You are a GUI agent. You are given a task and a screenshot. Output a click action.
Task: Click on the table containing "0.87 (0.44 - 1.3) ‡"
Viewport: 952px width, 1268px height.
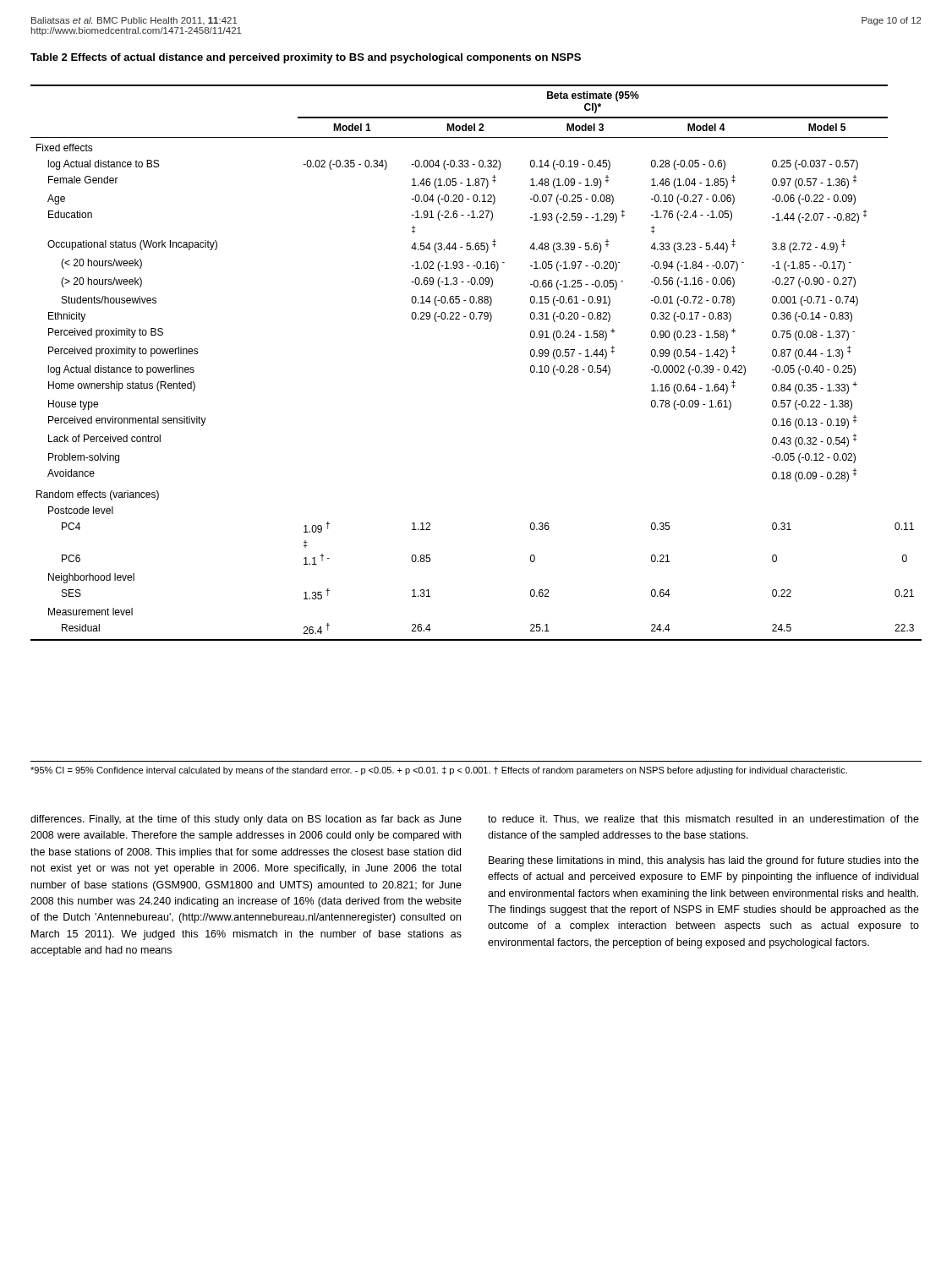pyautogui.click(x=476, y=363)
